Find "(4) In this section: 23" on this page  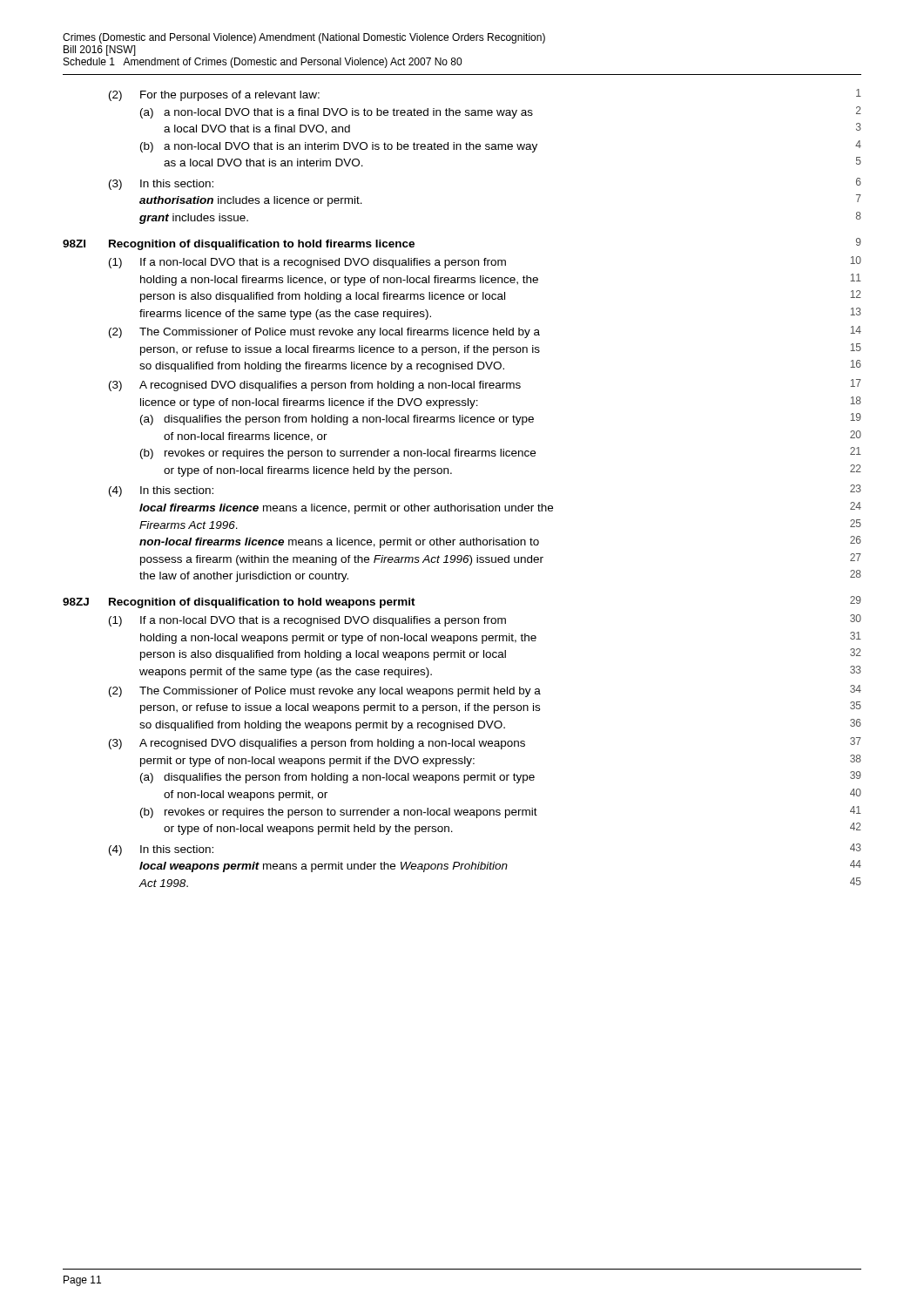click(x=176, y=490)
